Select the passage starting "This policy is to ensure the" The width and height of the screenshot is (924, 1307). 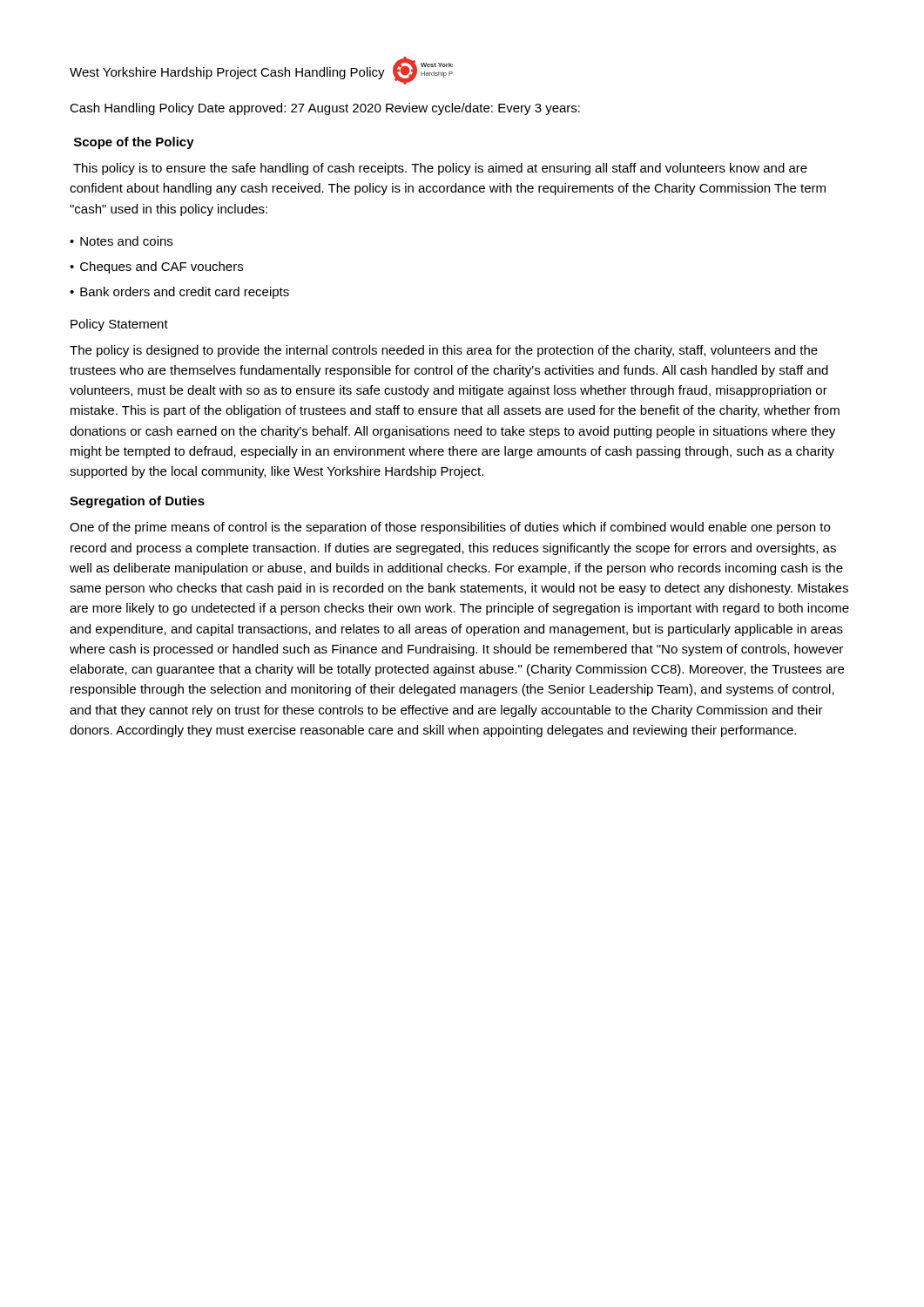(x=448, y=188)
